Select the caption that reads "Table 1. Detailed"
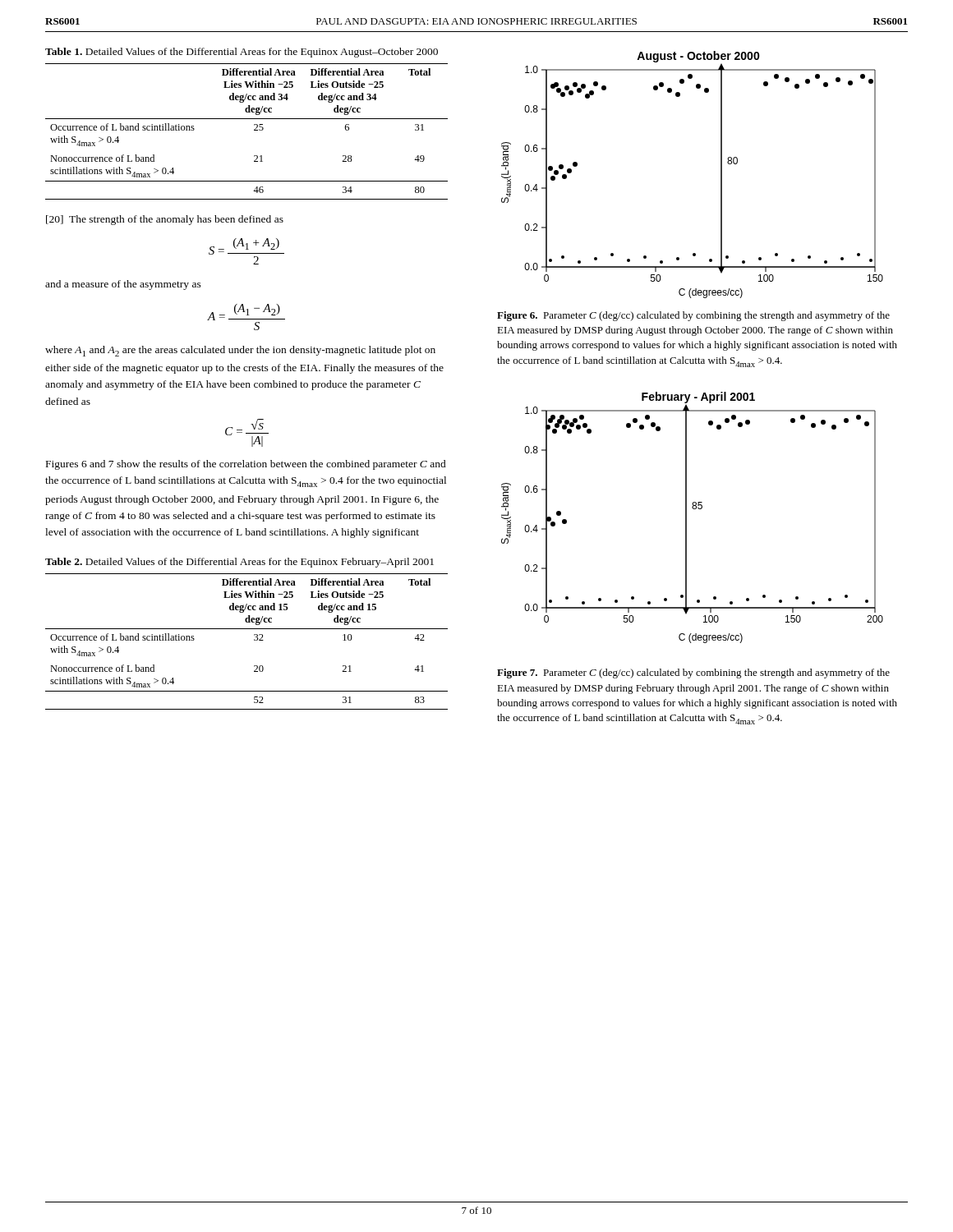The height and width of the screenshot is (1232, 953). coord(242,51)
